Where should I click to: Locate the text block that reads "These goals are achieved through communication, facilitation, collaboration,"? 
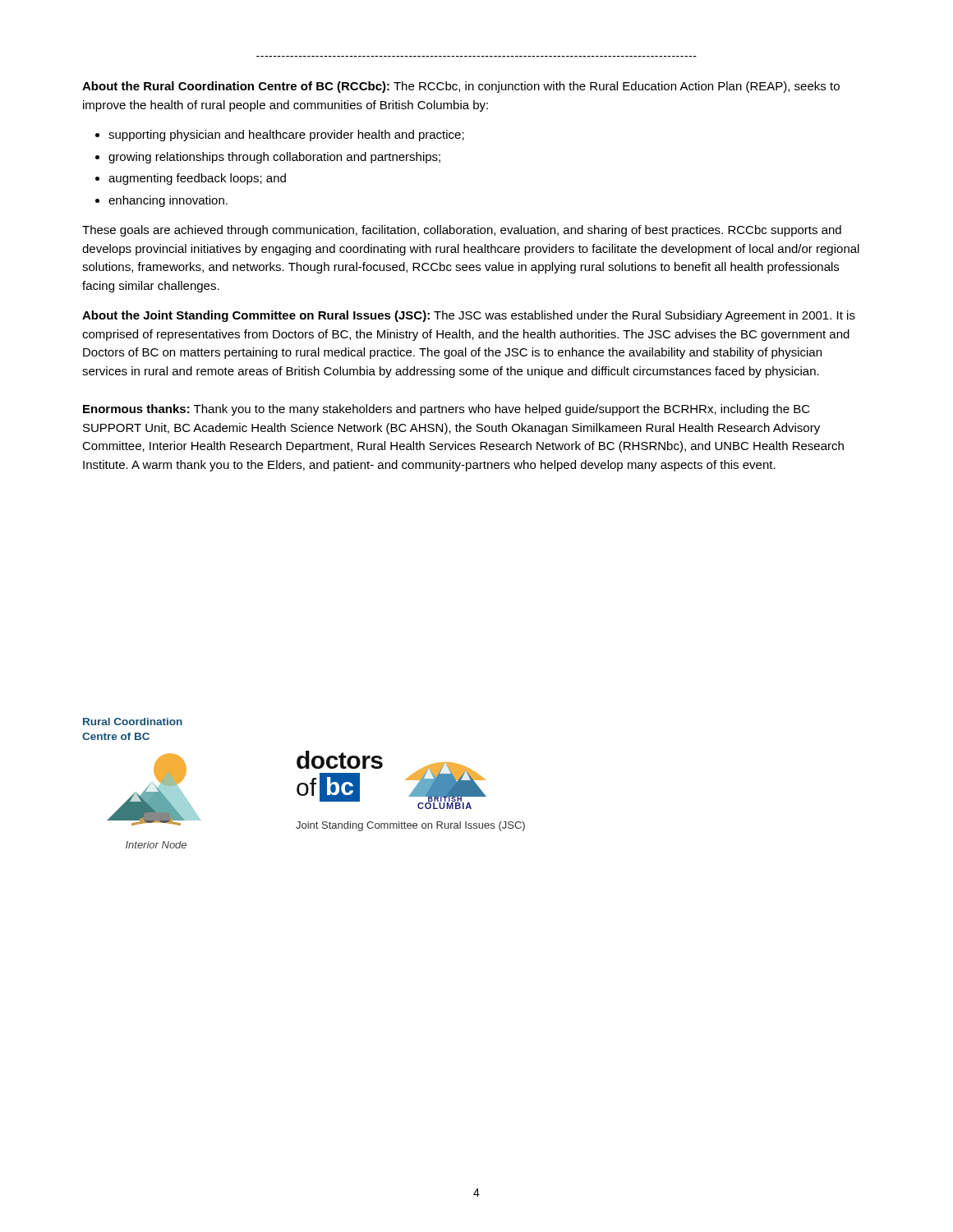[x=471, y=257]
